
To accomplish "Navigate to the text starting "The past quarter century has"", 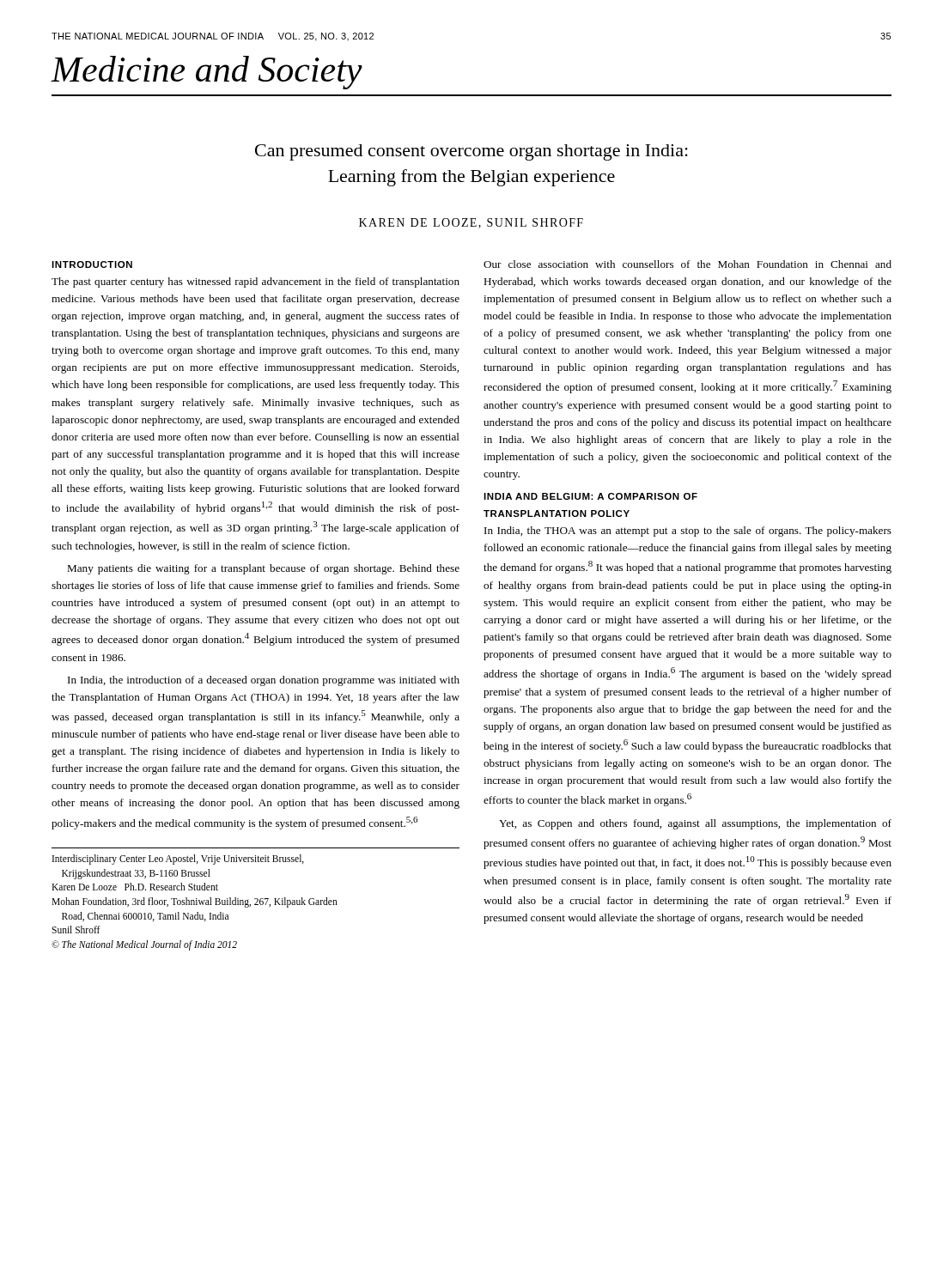I will (255, 553).
